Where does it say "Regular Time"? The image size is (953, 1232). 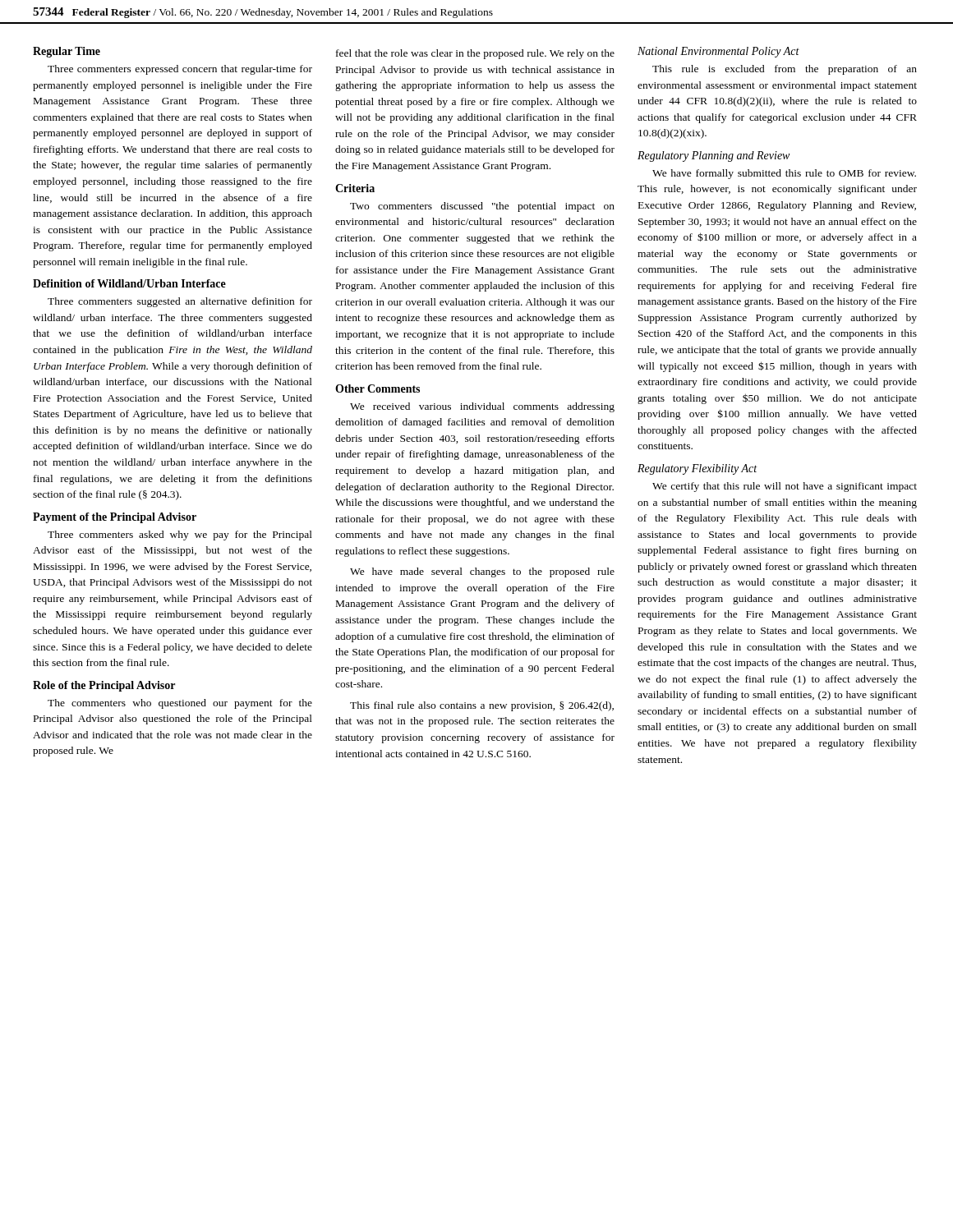[67, 51]
